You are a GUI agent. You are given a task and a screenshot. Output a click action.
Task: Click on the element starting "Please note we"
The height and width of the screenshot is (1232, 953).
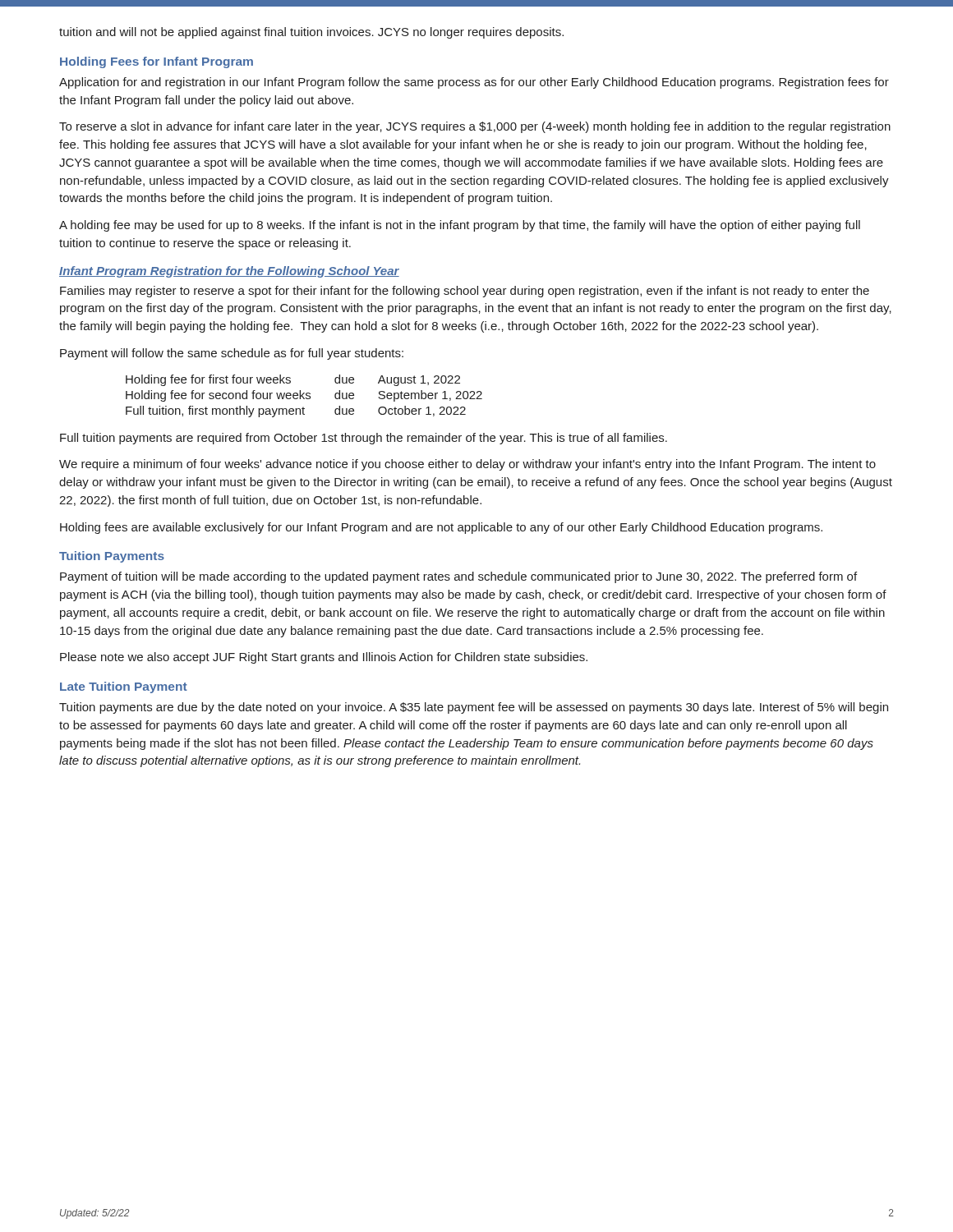pyautogui.click(x=324, y=657)
